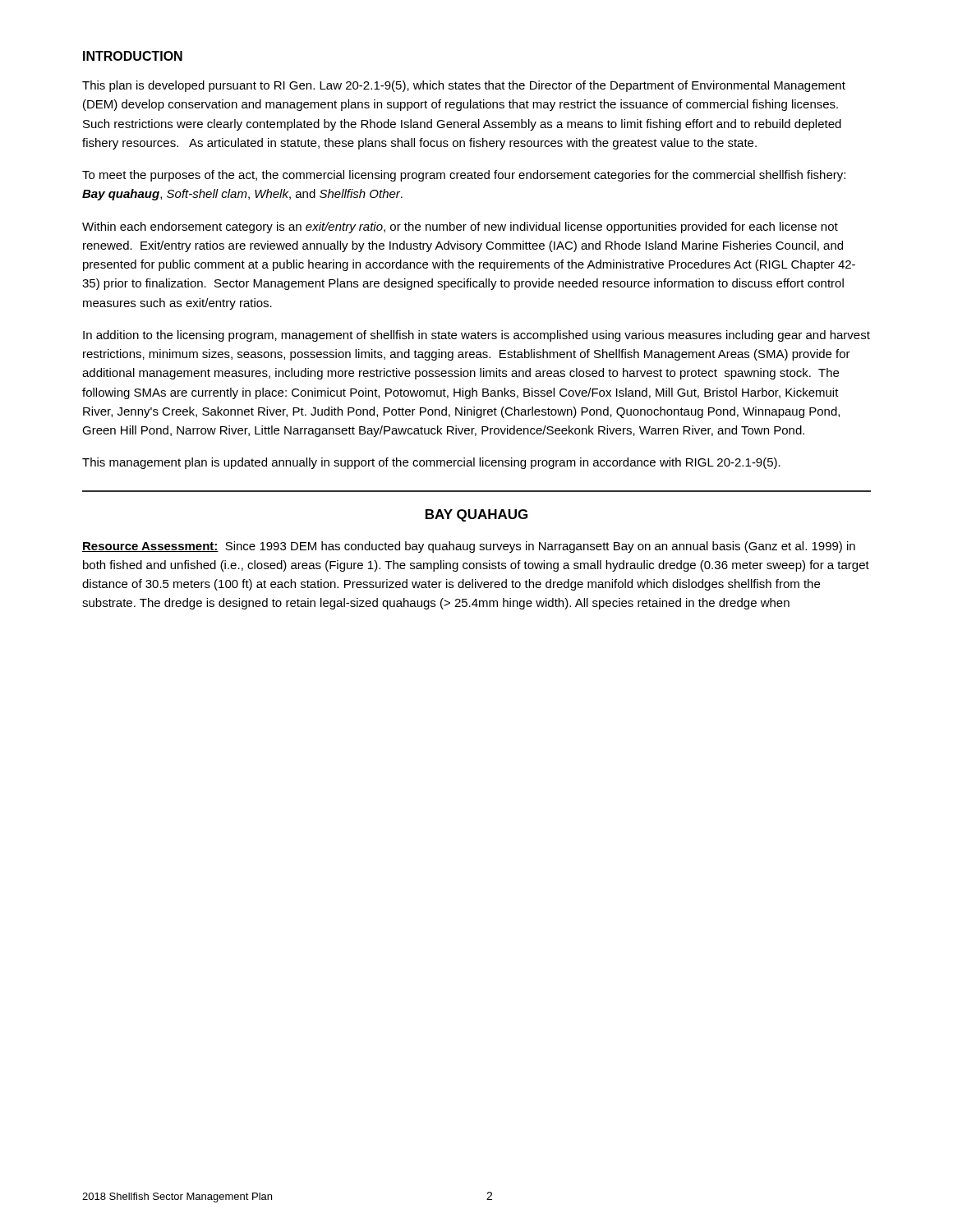
Task: Point to the passage starting "To meet the"
Action: pyautogui.click(x=464, y=184)
